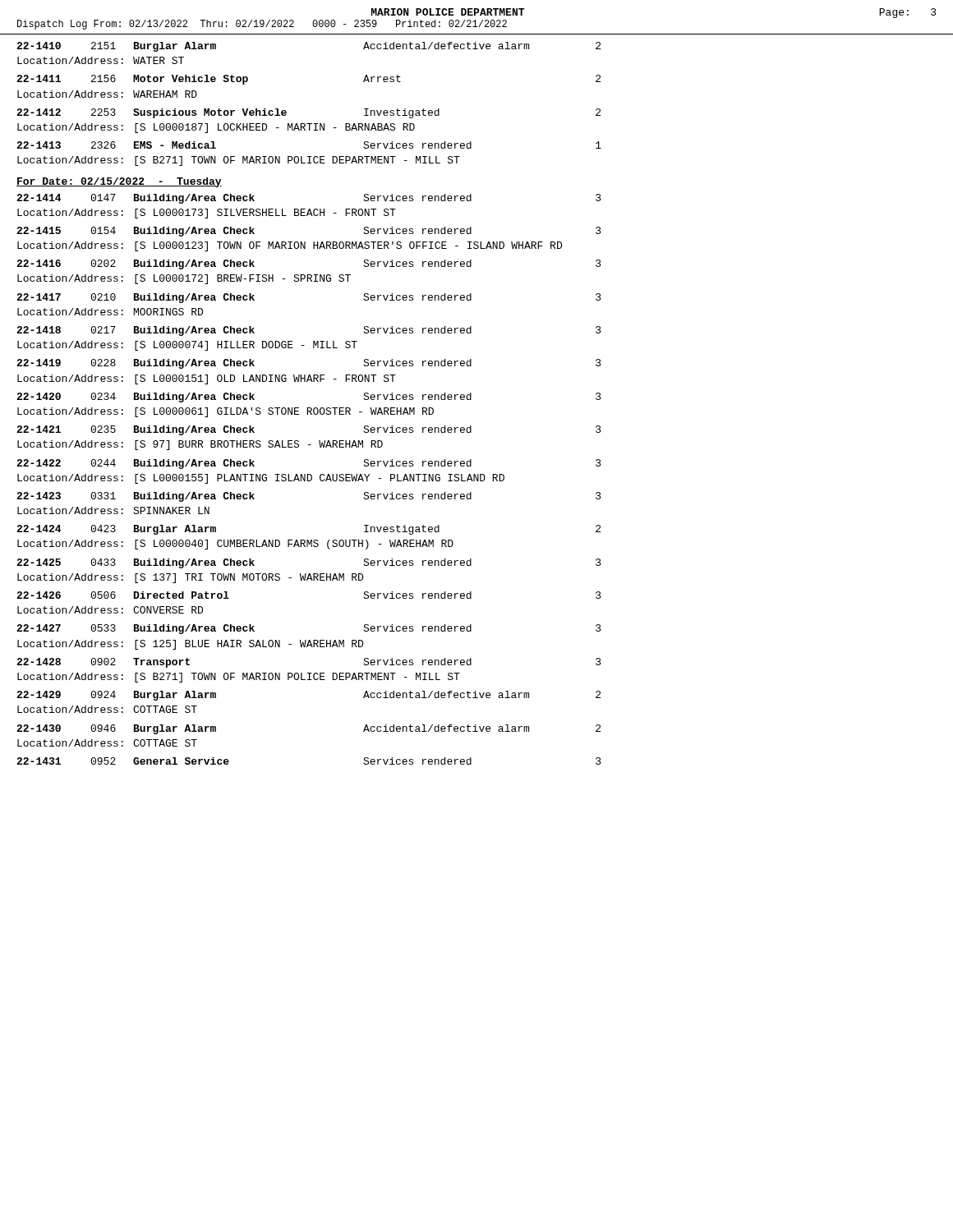Navigate to the block starting "22-1420 0234 Building/Area Check Services rendered 3"
Screen dimensions: 1232x953
476,405
